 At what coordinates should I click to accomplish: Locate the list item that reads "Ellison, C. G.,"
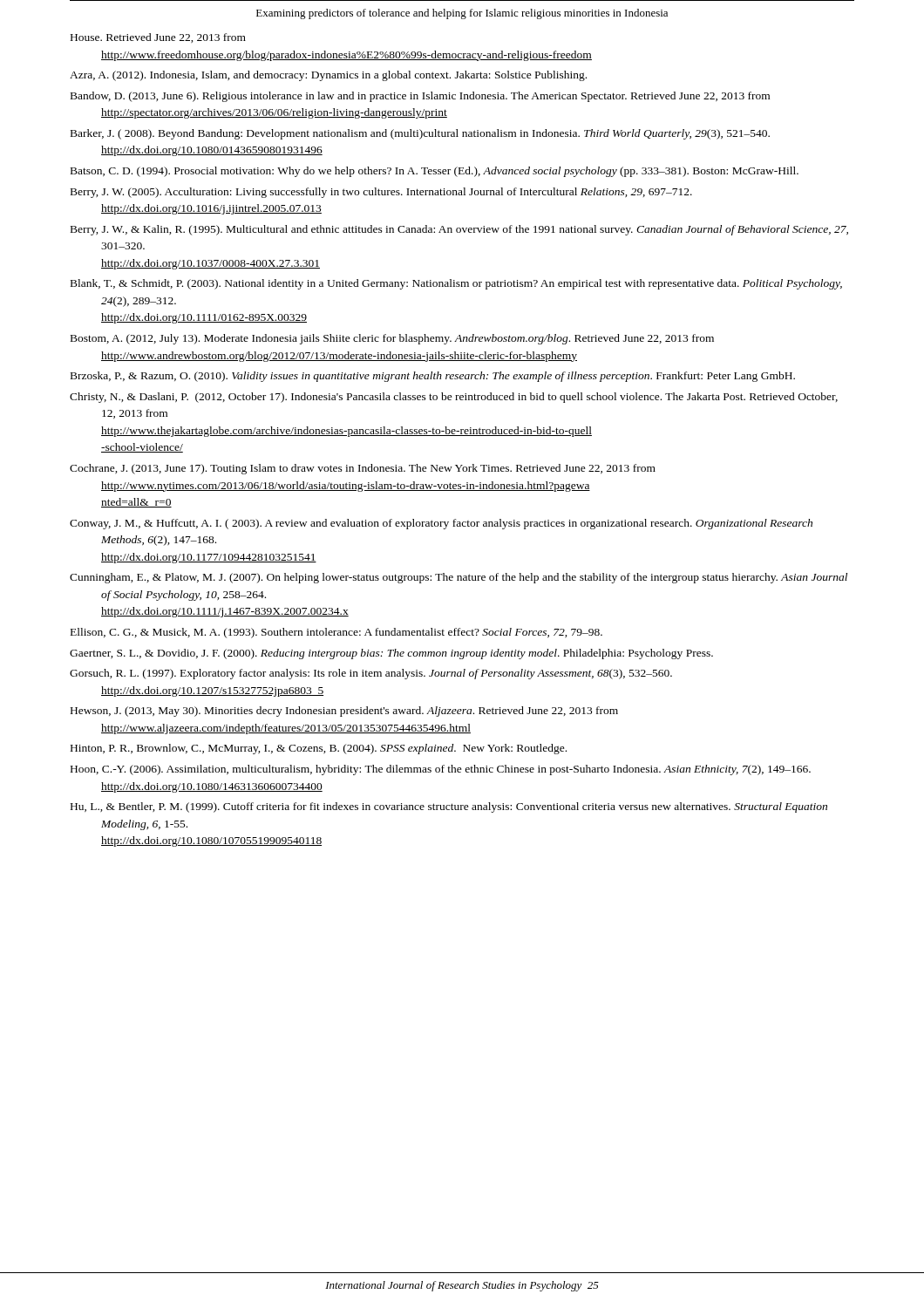336,632
